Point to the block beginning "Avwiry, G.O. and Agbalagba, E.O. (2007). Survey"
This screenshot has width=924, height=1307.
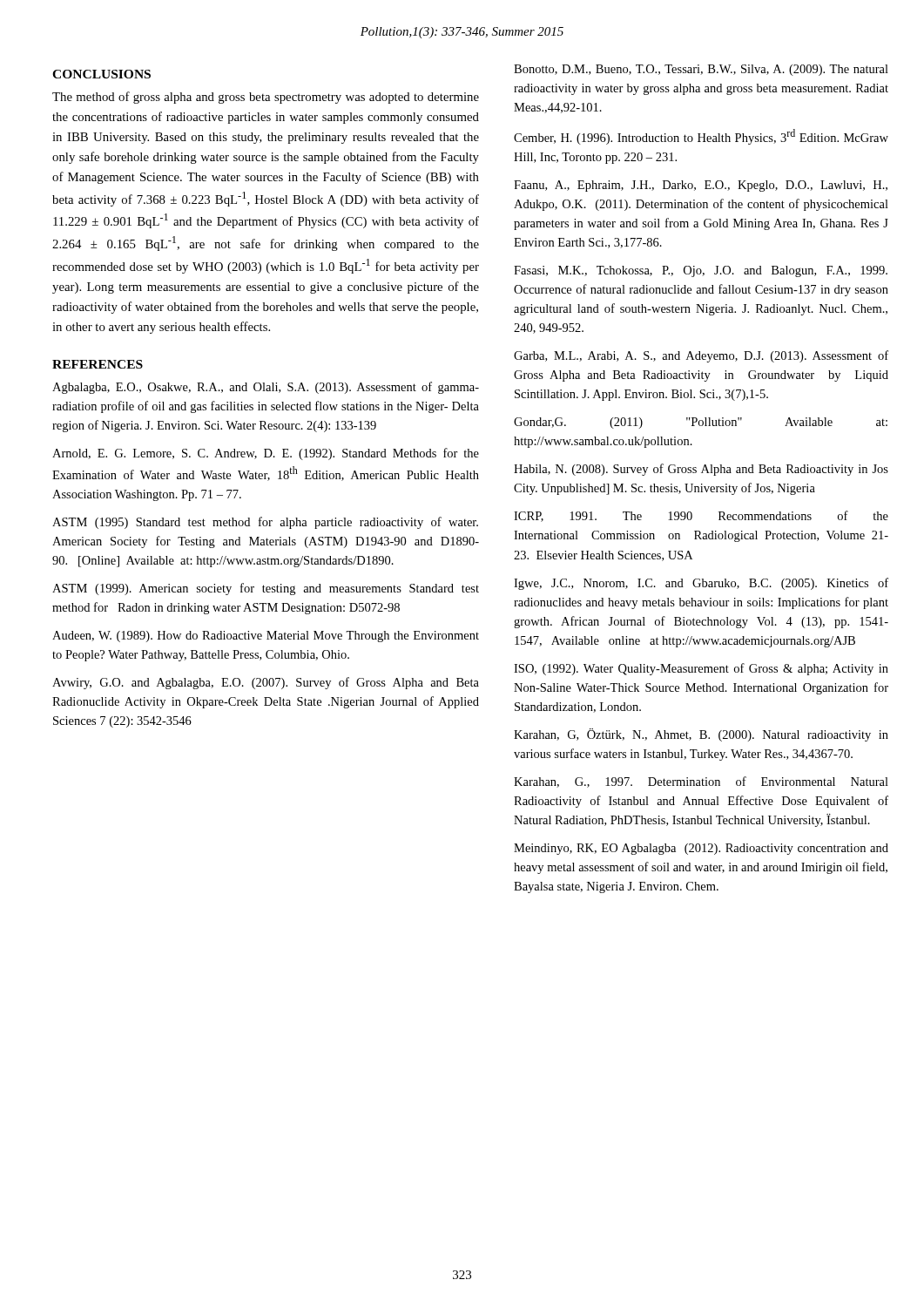tap(266, 701)
